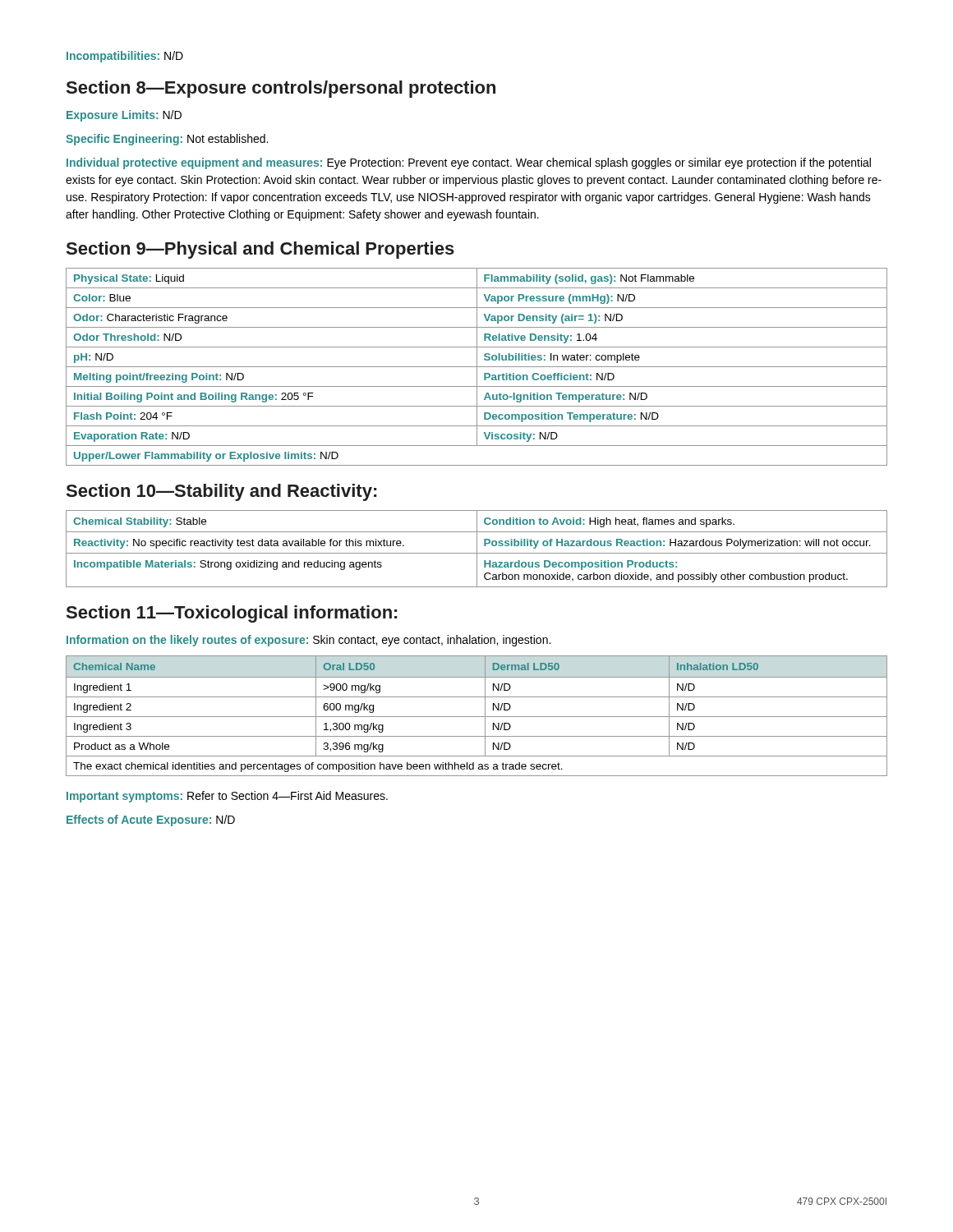
Task: Find the text starting "Section 8—Exposure controls/personal protection"
Action: (x=476, y=88)
